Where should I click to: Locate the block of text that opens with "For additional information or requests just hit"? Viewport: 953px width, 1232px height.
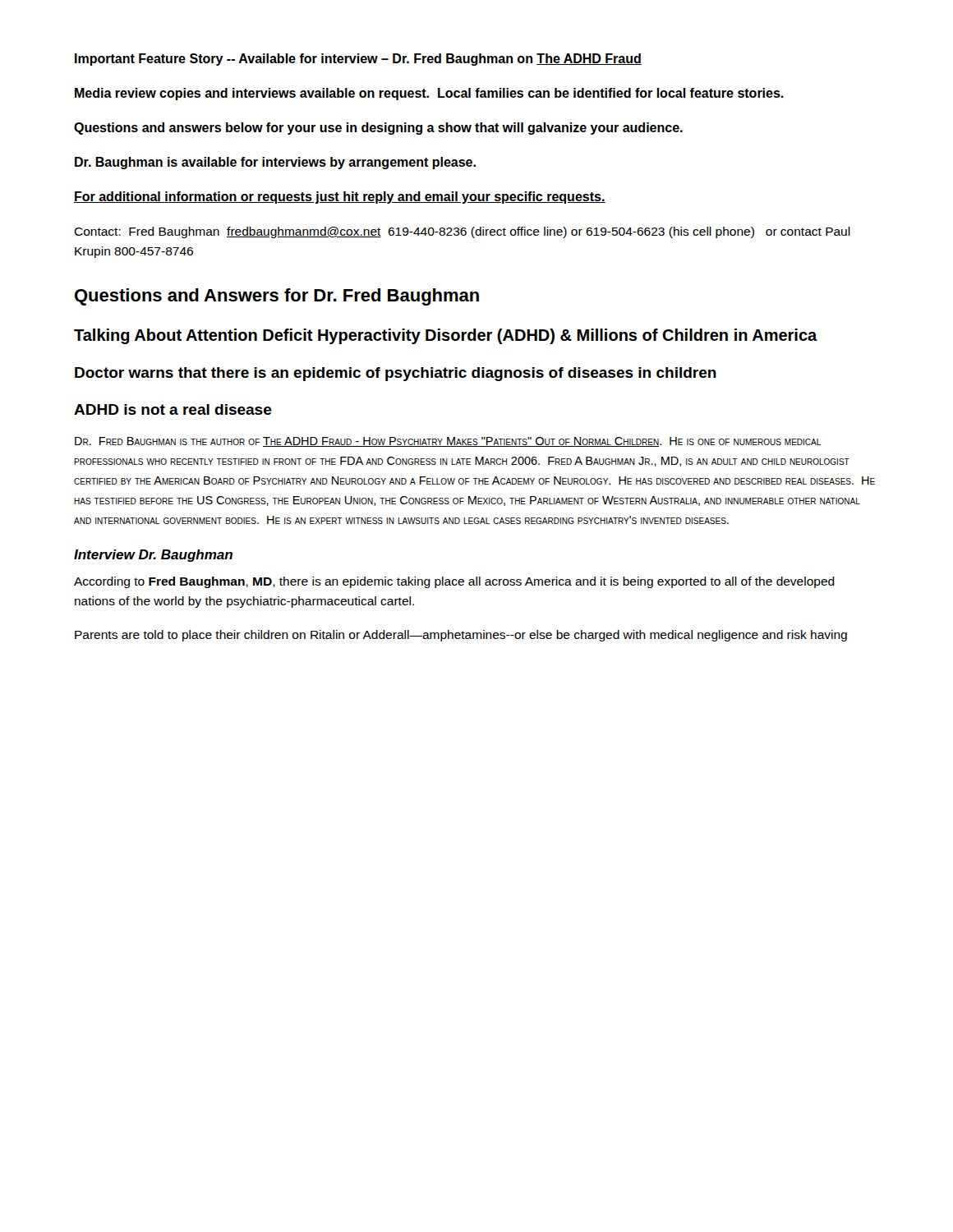339,197
